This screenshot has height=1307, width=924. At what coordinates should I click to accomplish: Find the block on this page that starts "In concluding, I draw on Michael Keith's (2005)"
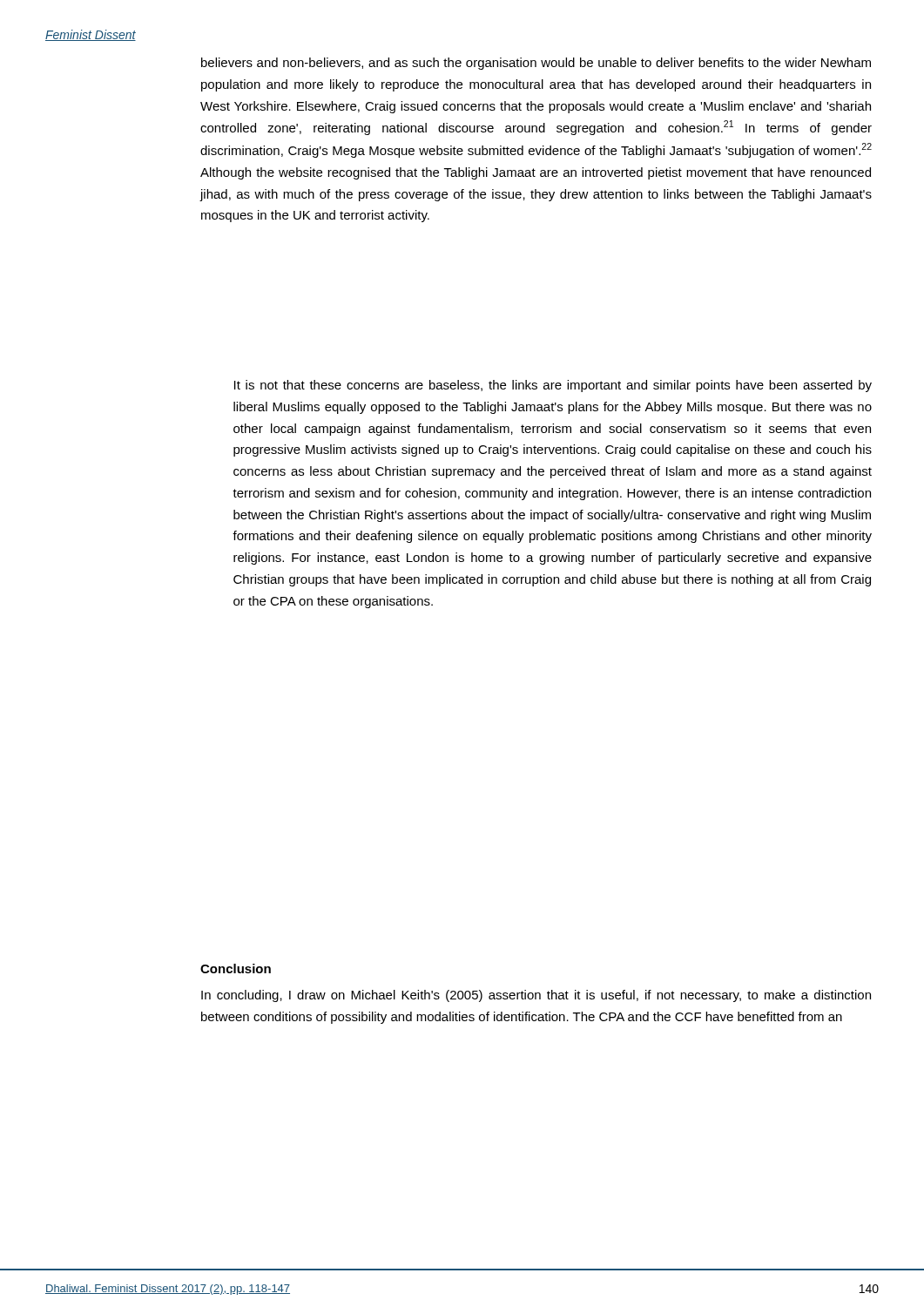click(536, 1005)
